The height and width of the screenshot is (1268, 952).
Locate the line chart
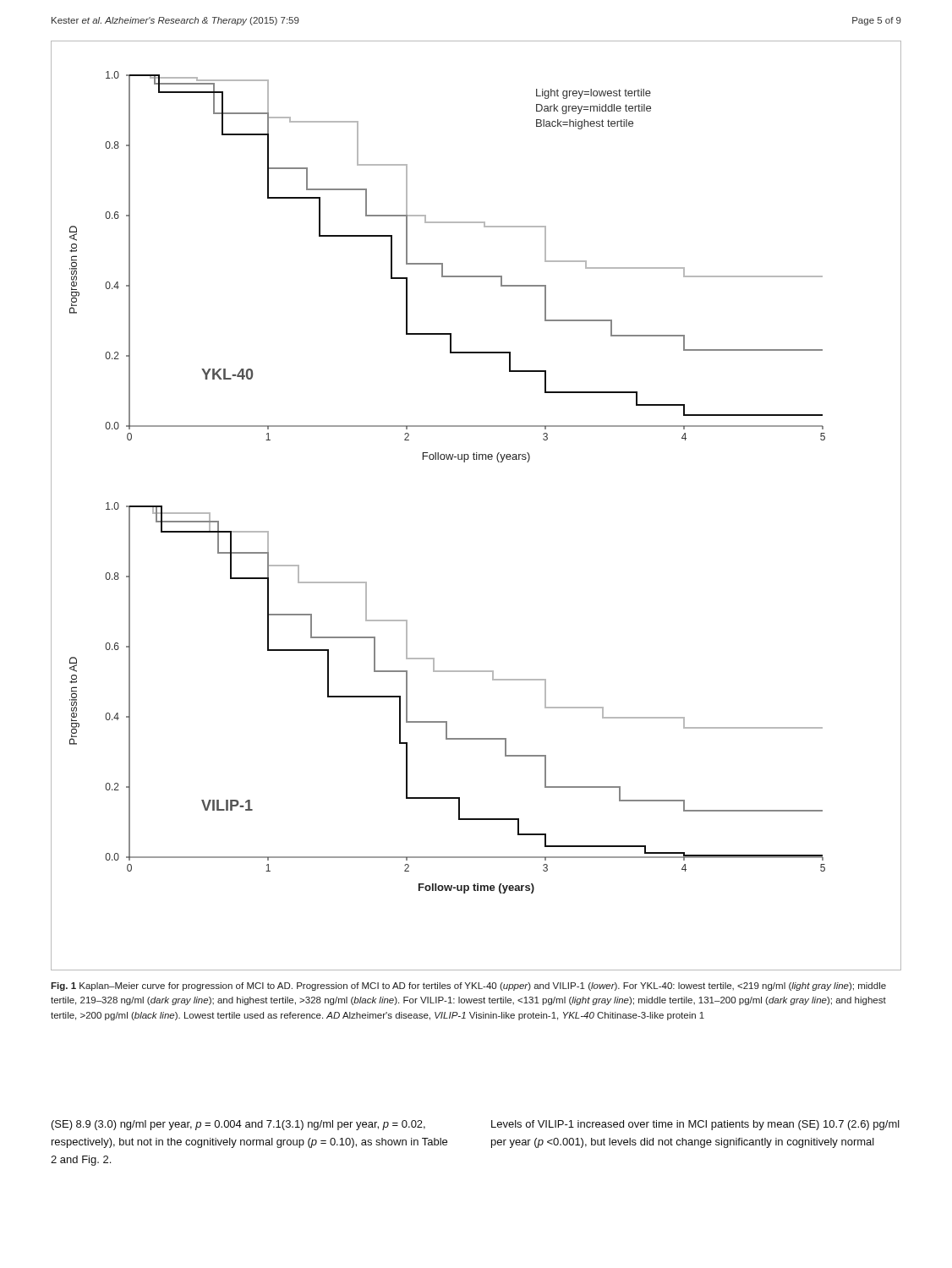click(476, 505)
